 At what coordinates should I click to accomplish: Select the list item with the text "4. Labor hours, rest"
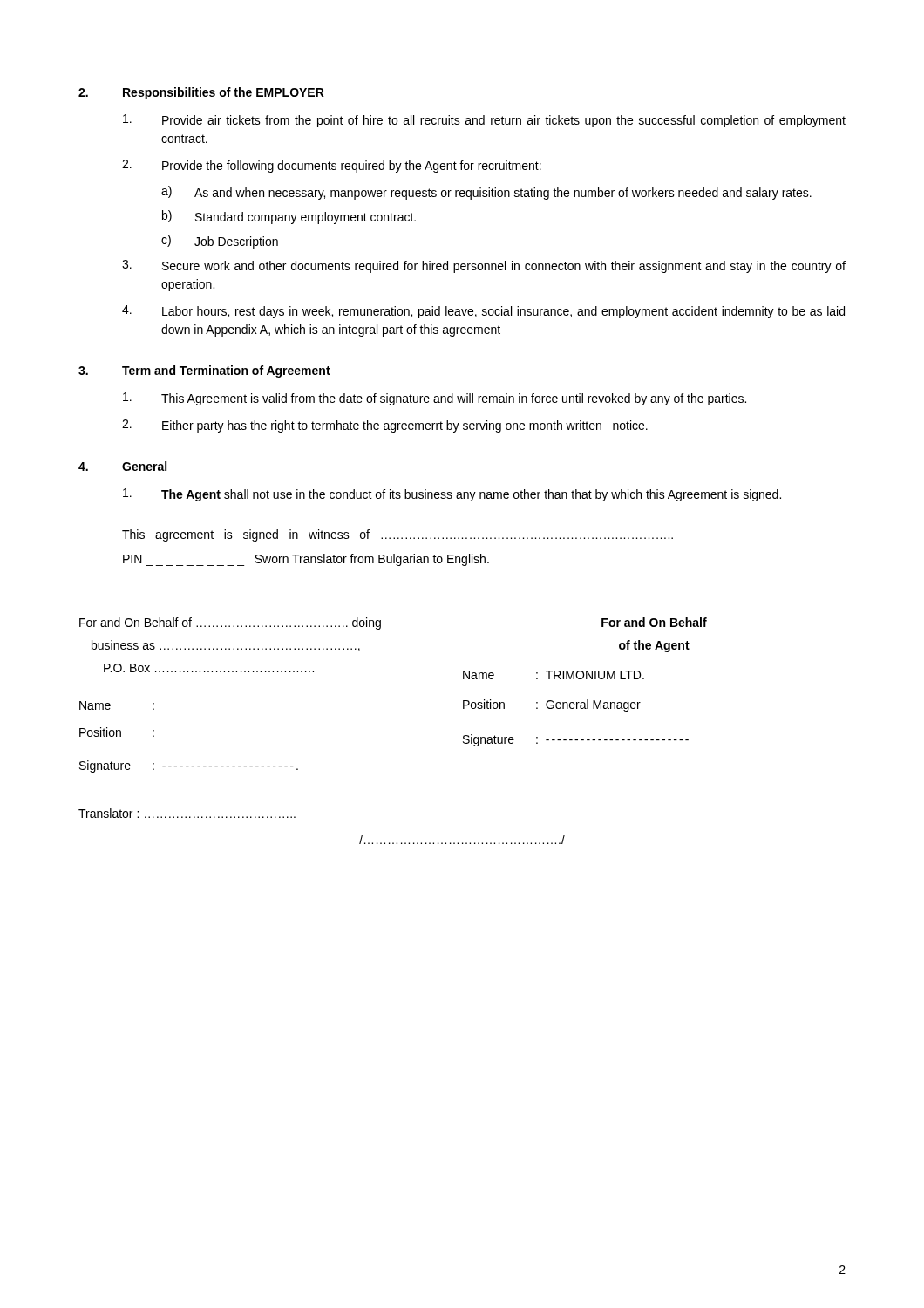(484, 321)
